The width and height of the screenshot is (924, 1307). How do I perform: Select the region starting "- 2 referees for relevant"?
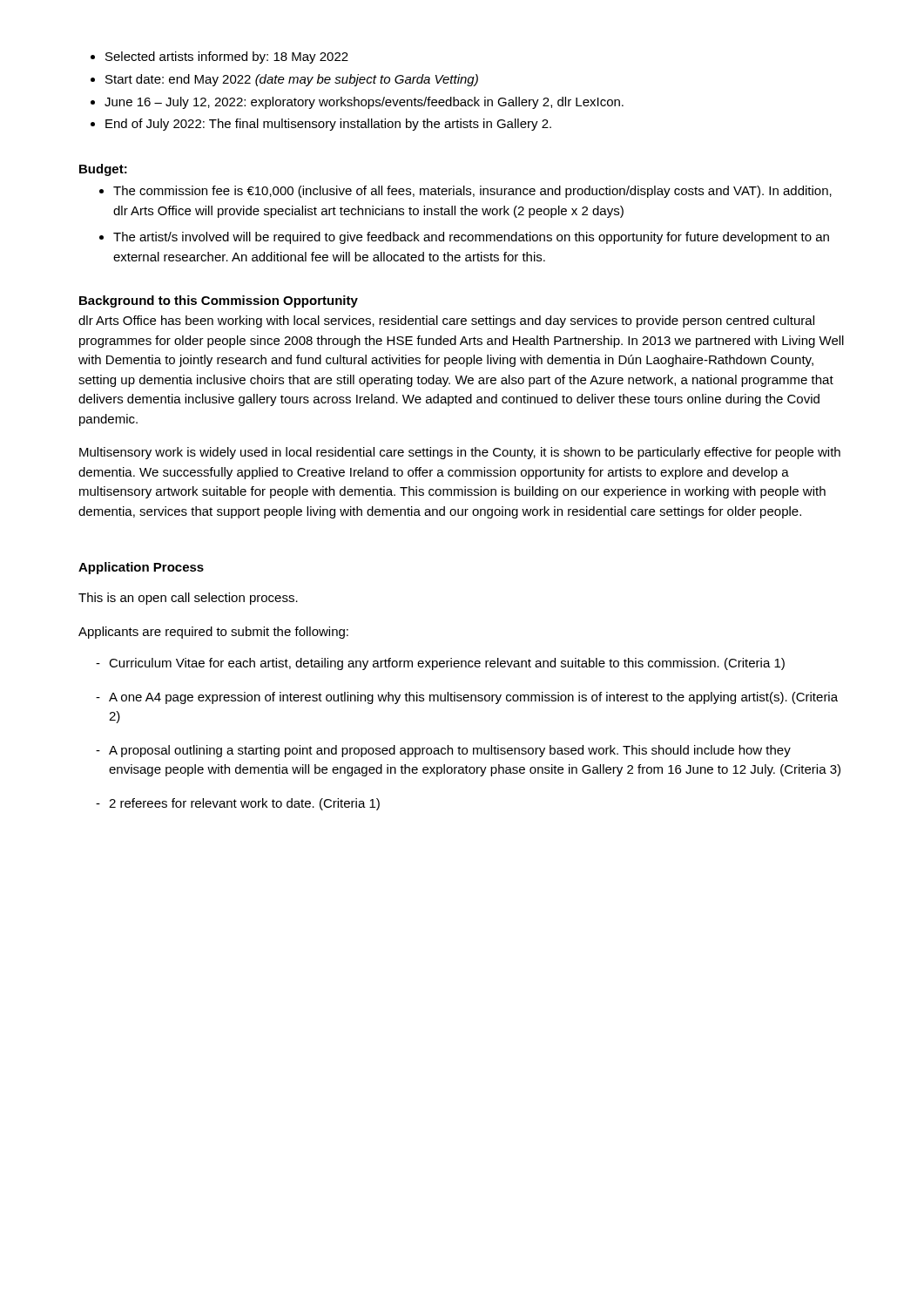pyautogui.click(x=238, y=803)
